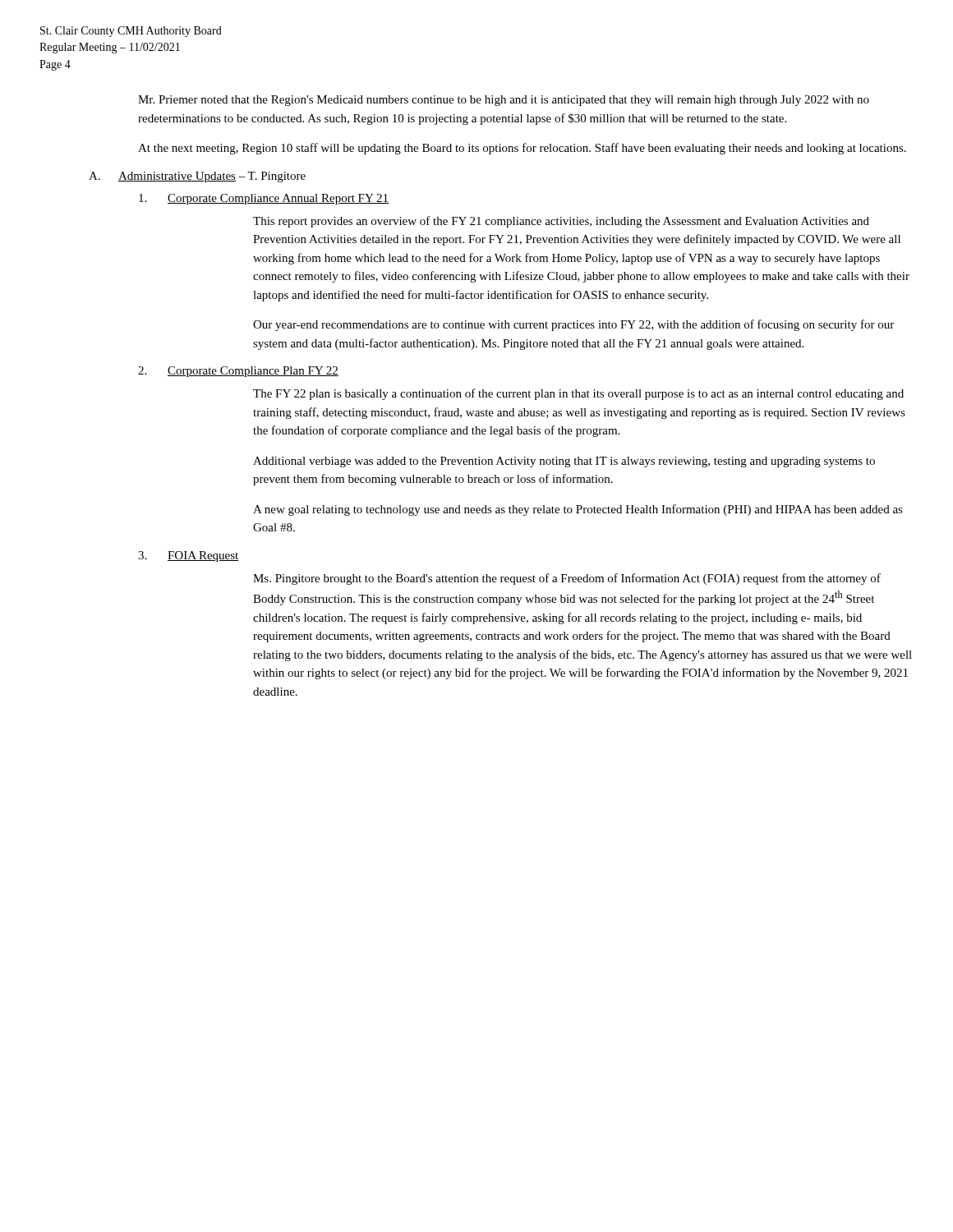Click on the list item containing "3. FOIA Request"
Image resolution: width=953 pixels, height=1232 pixels.
pos(188,555)
